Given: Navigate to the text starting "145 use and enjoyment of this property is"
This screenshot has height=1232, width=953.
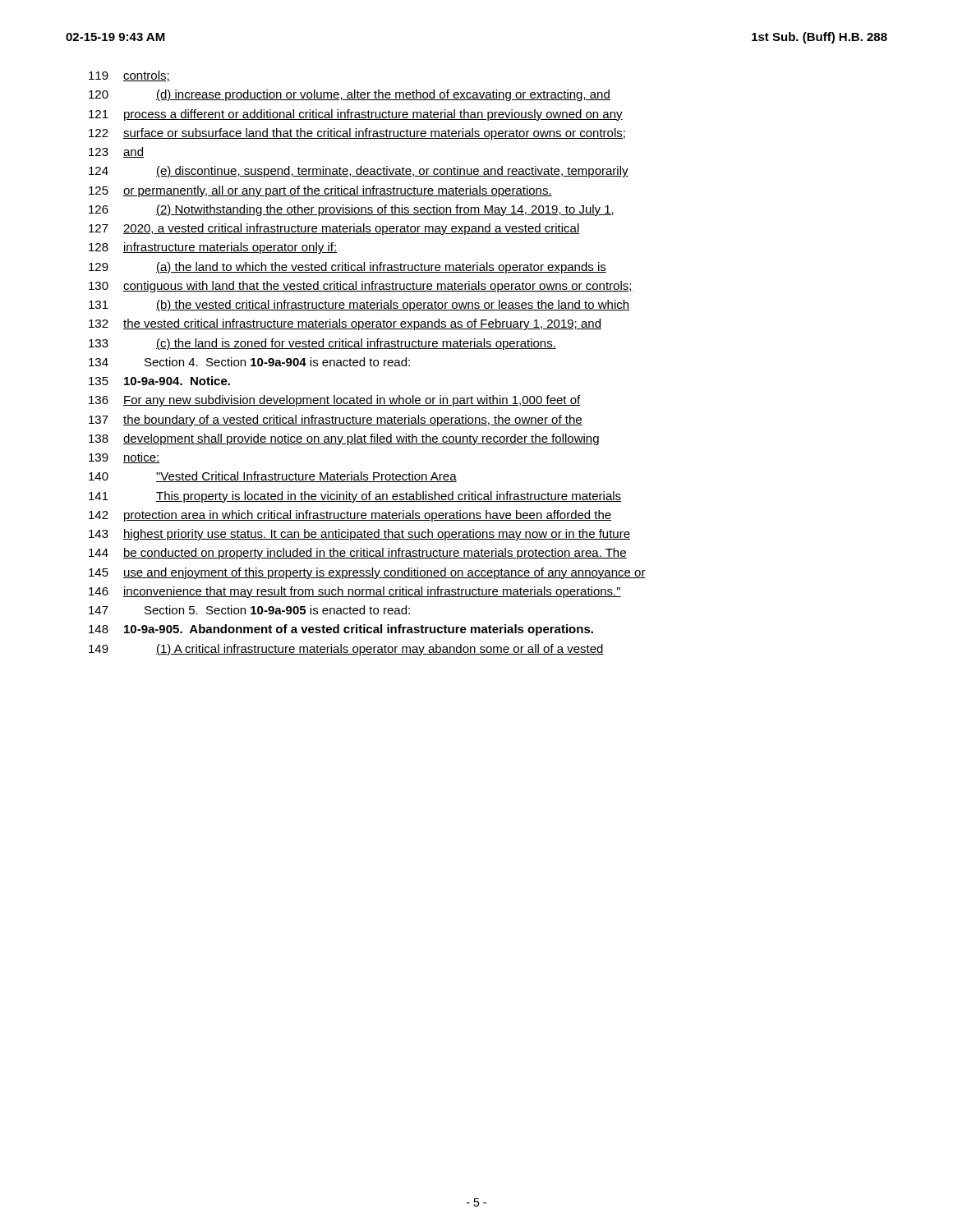Looking at the screenshot, I should [476, 572].
